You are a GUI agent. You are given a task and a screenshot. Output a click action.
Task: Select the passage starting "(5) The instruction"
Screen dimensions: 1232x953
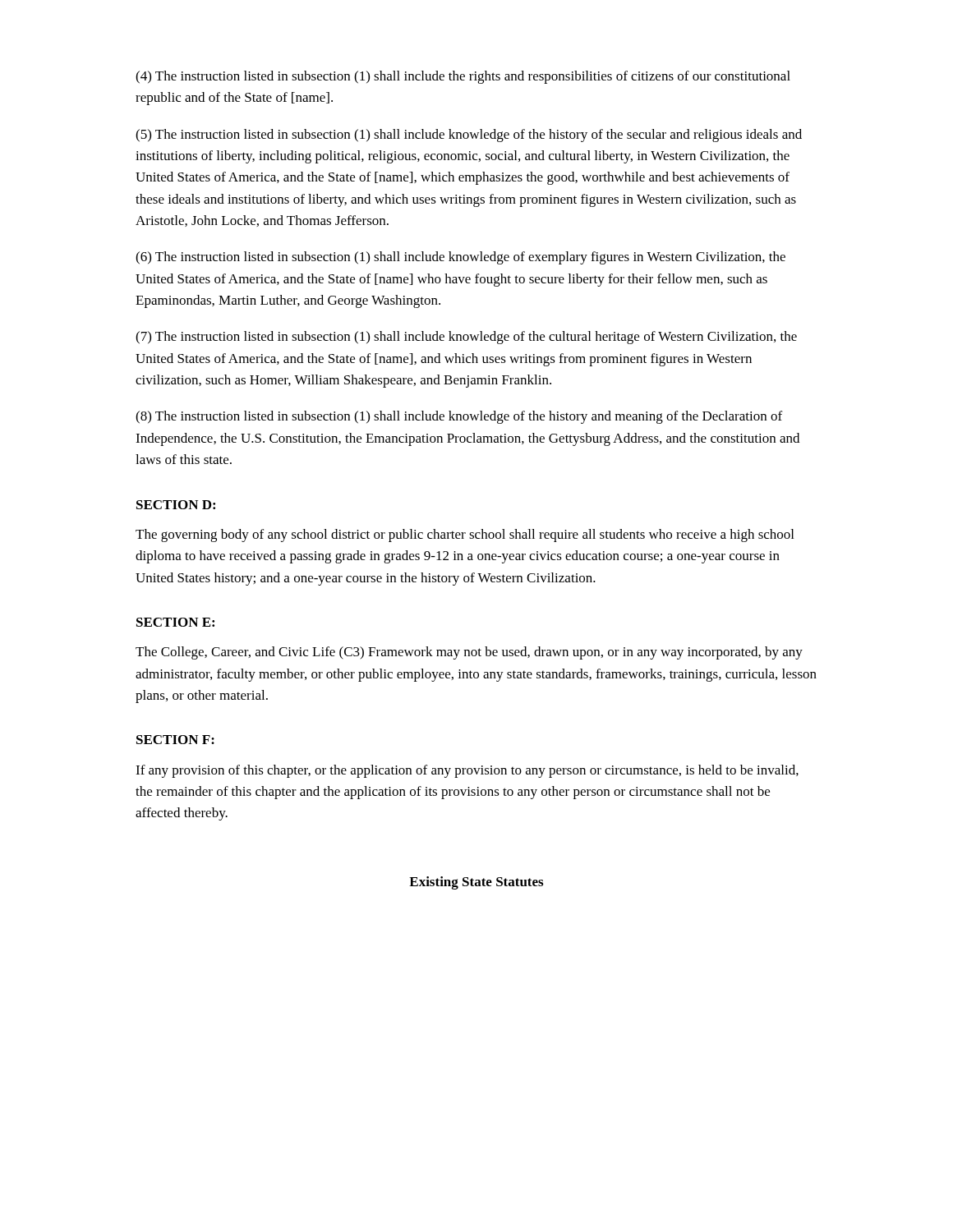point(469,177)
